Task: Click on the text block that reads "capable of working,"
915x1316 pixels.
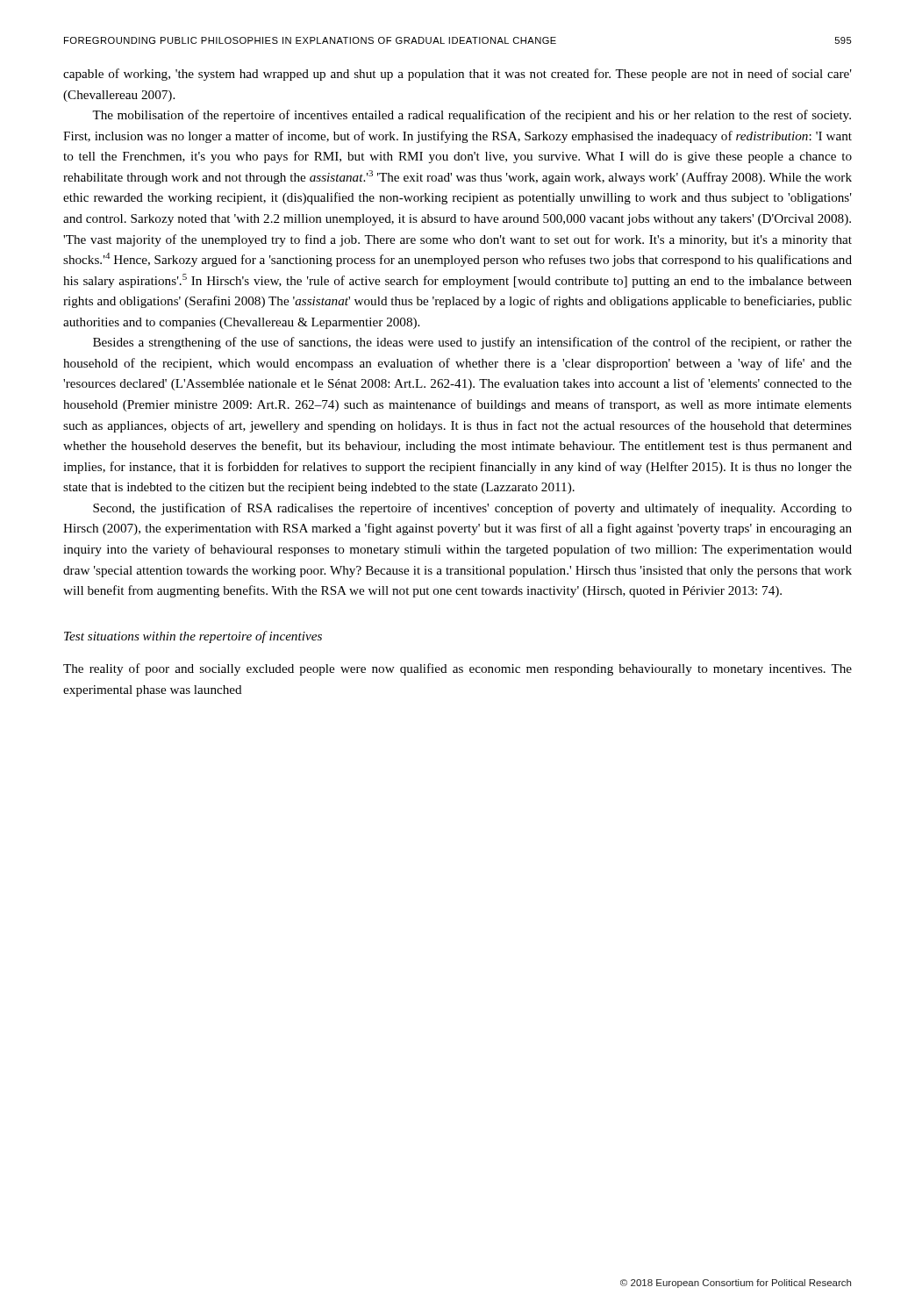Action: pos(458,84)
